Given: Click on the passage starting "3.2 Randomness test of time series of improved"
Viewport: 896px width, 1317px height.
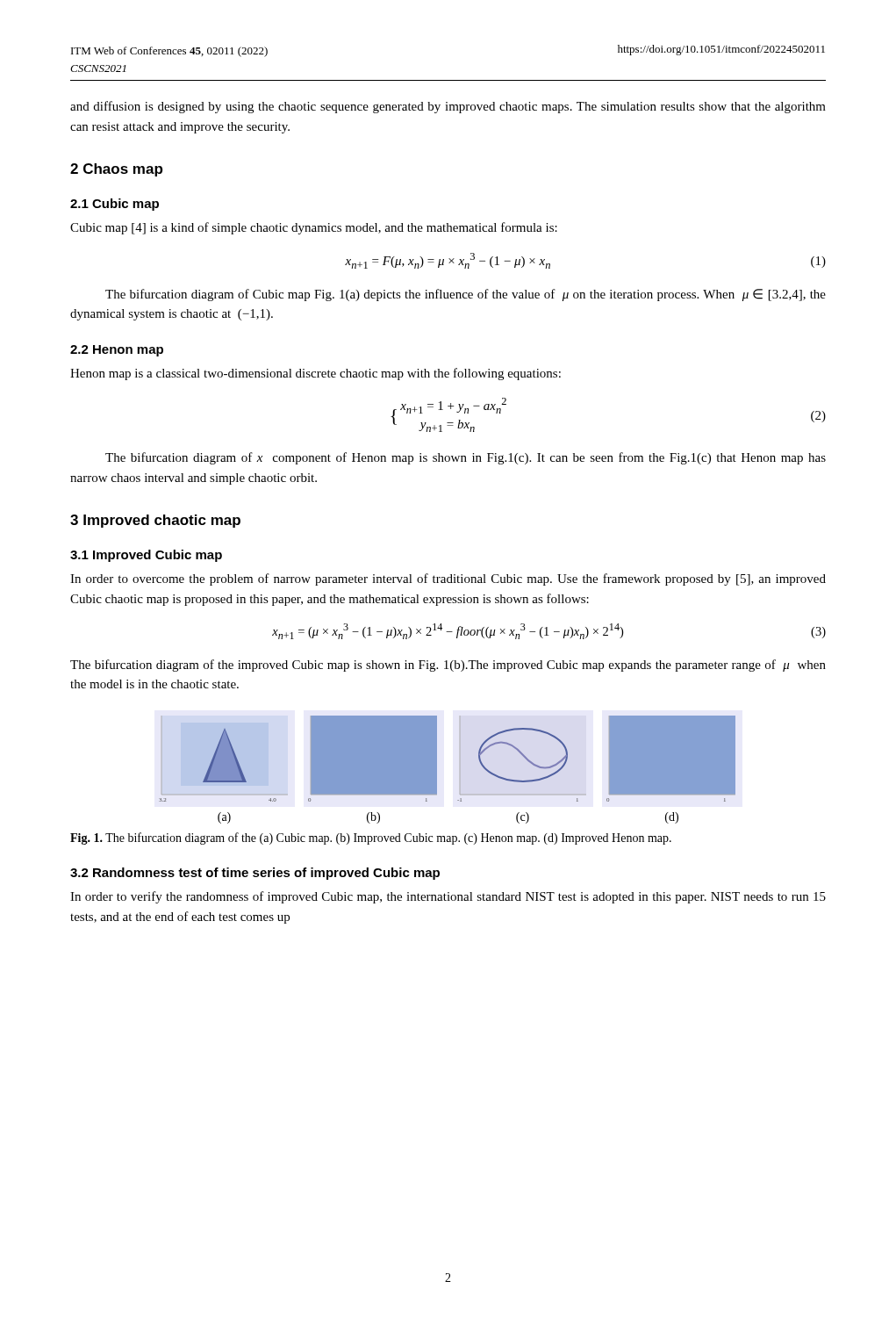Looking at the screenshot, I should (255, 872).
